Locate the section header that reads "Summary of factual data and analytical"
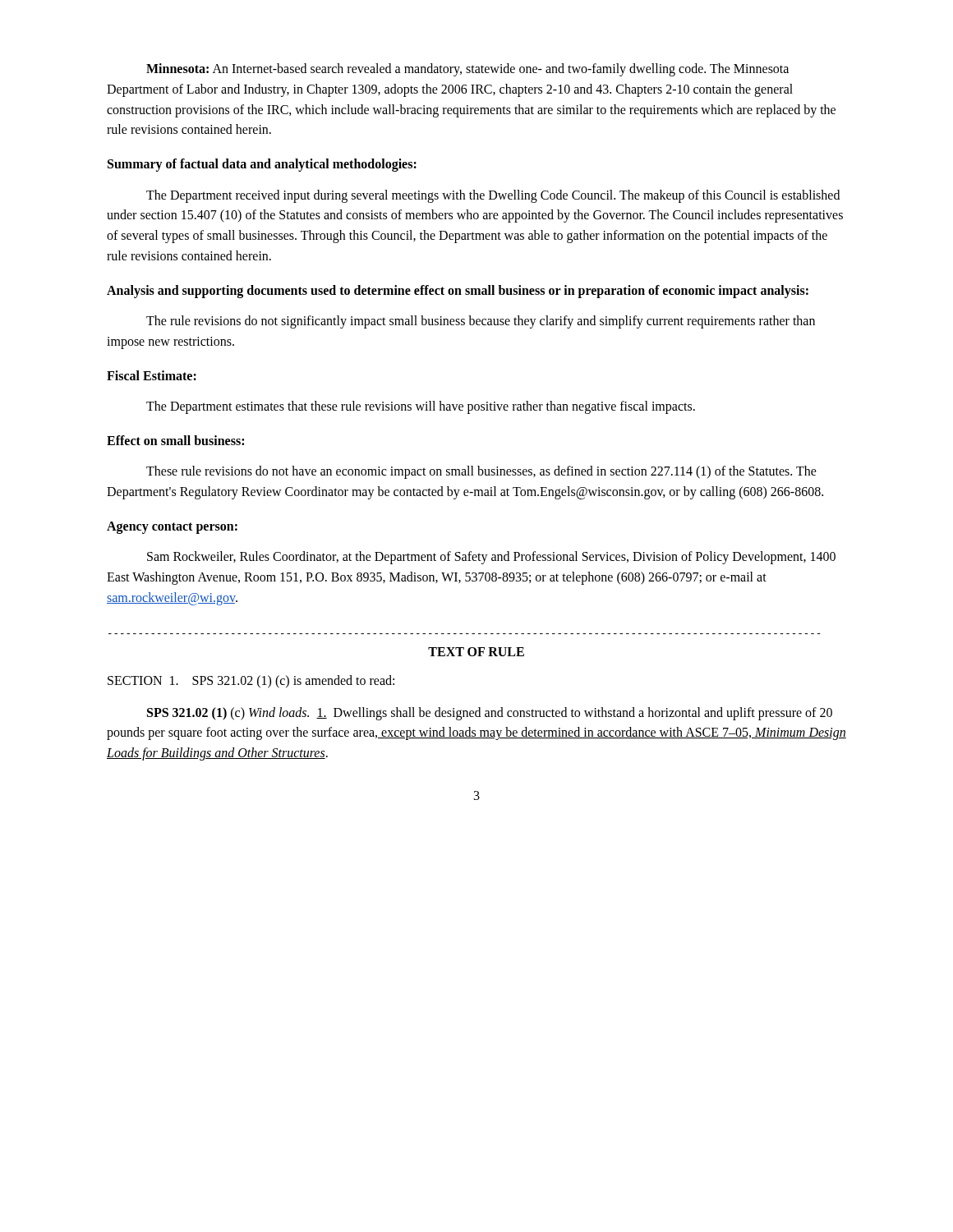 point(262,164)
